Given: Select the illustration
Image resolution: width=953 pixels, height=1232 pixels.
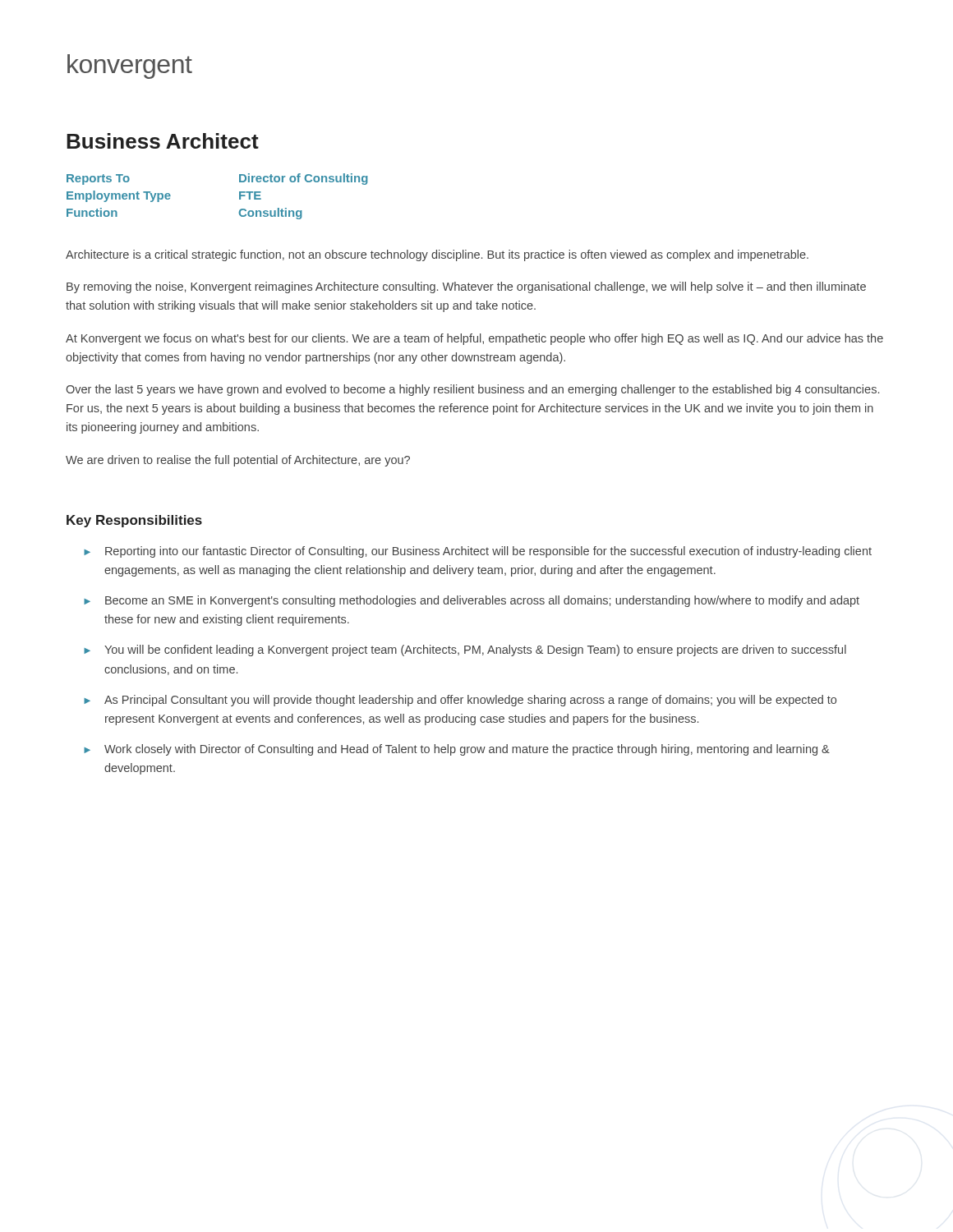Looking at the screenshot, I should [863, 1148].
